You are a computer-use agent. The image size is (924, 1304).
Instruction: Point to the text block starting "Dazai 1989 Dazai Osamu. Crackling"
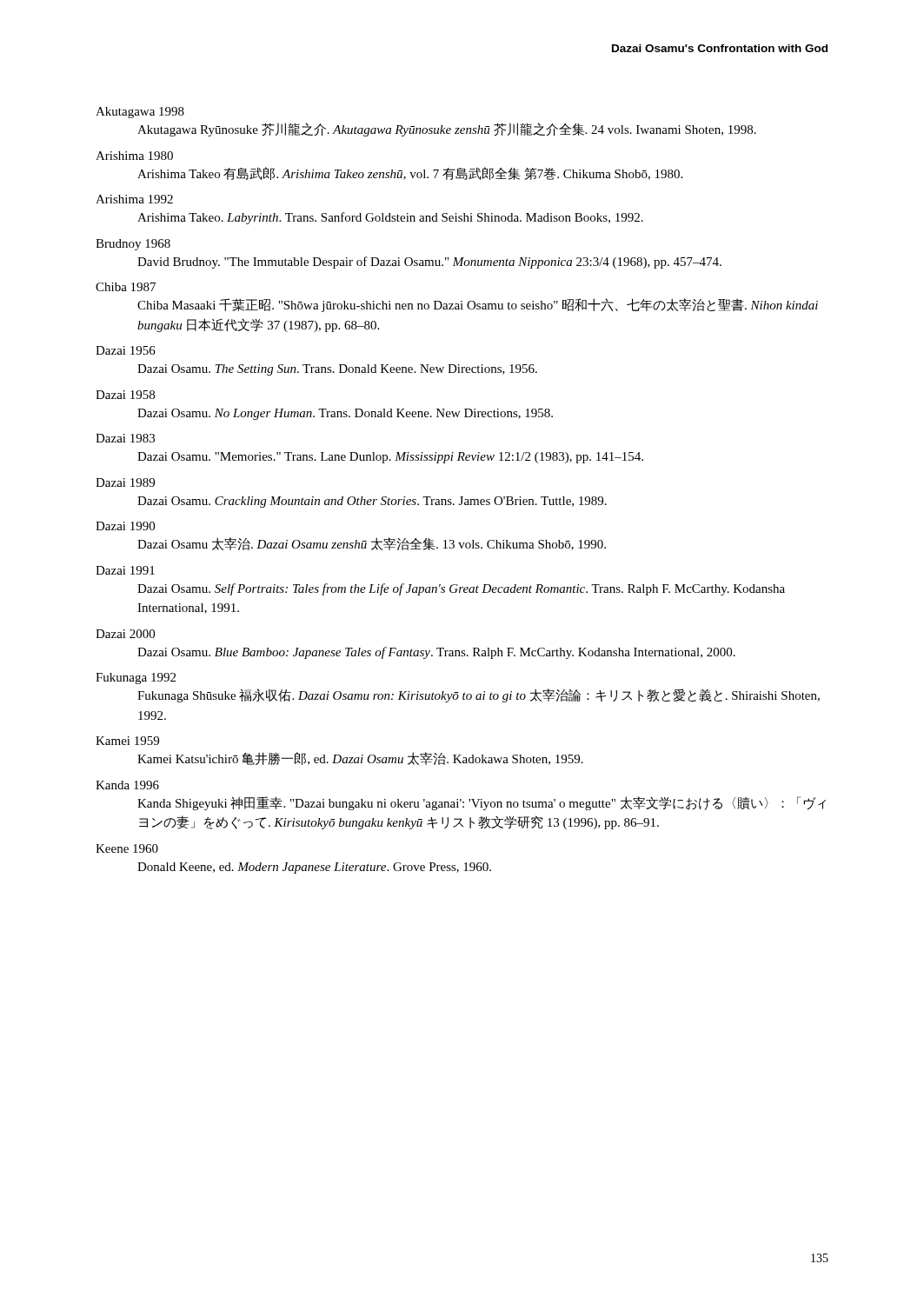pos(462,493)
